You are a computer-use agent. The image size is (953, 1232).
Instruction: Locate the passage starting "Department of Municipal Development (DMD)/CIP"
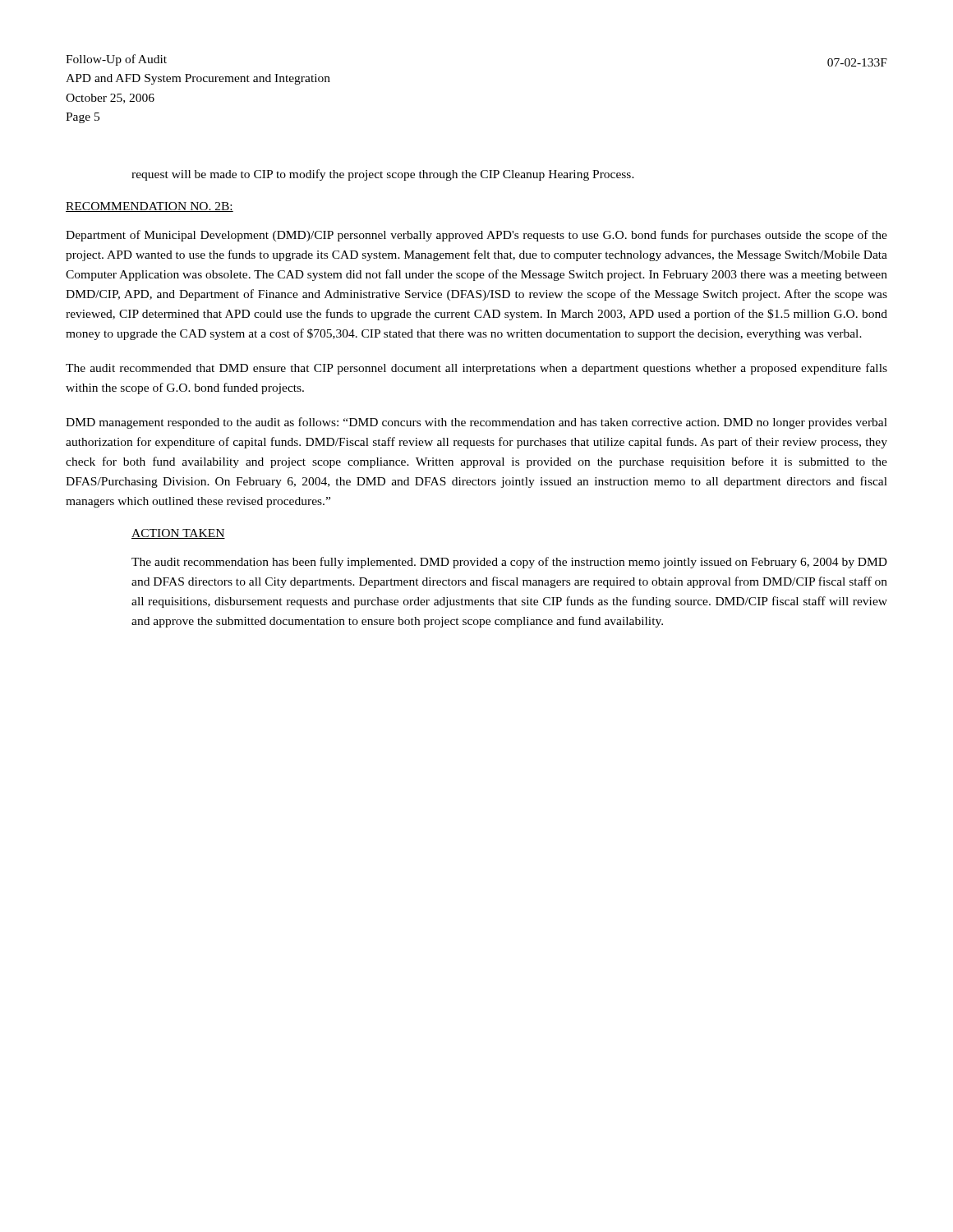476,284
